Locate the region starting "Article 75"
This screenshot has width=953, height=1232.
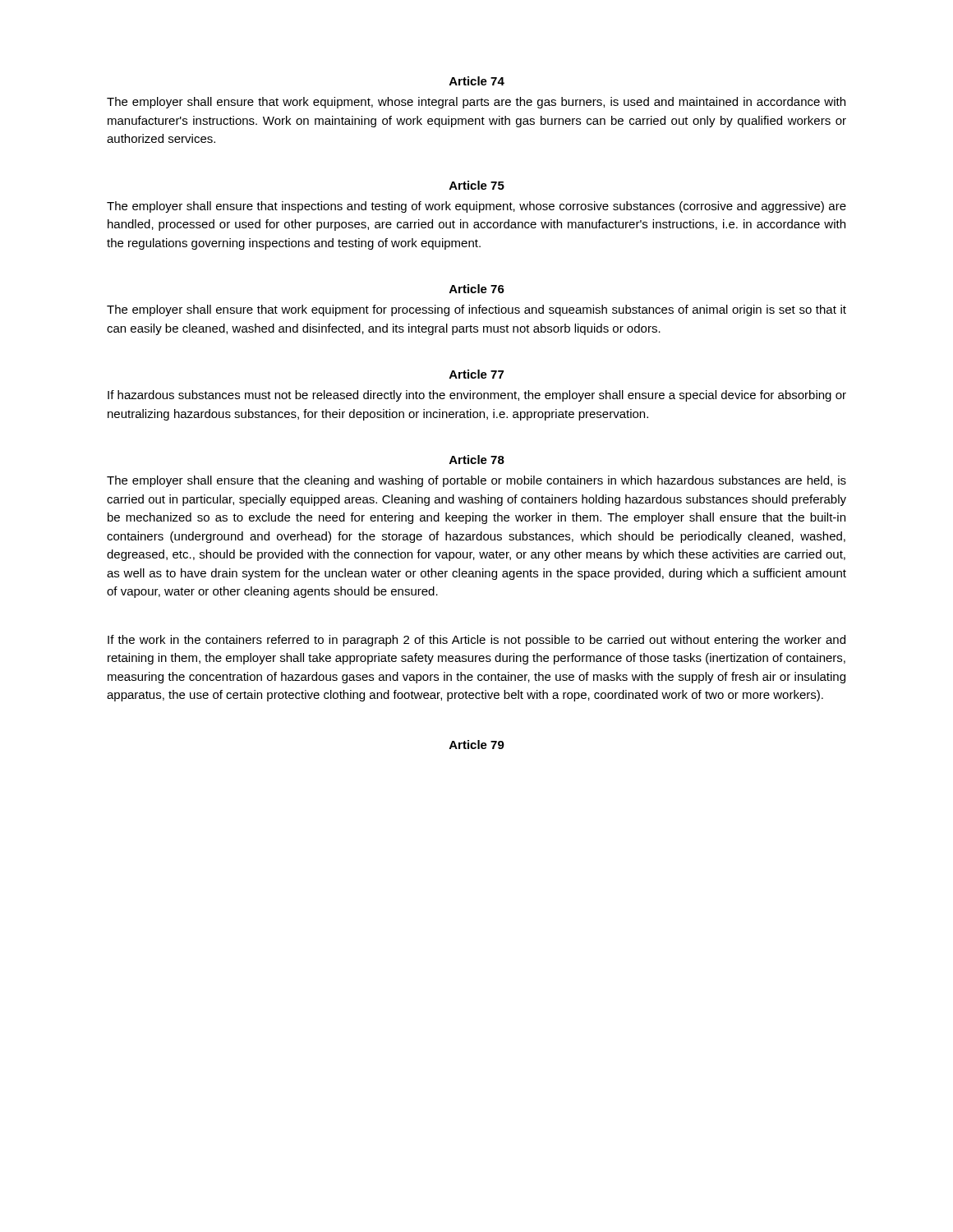click(476, 185)
